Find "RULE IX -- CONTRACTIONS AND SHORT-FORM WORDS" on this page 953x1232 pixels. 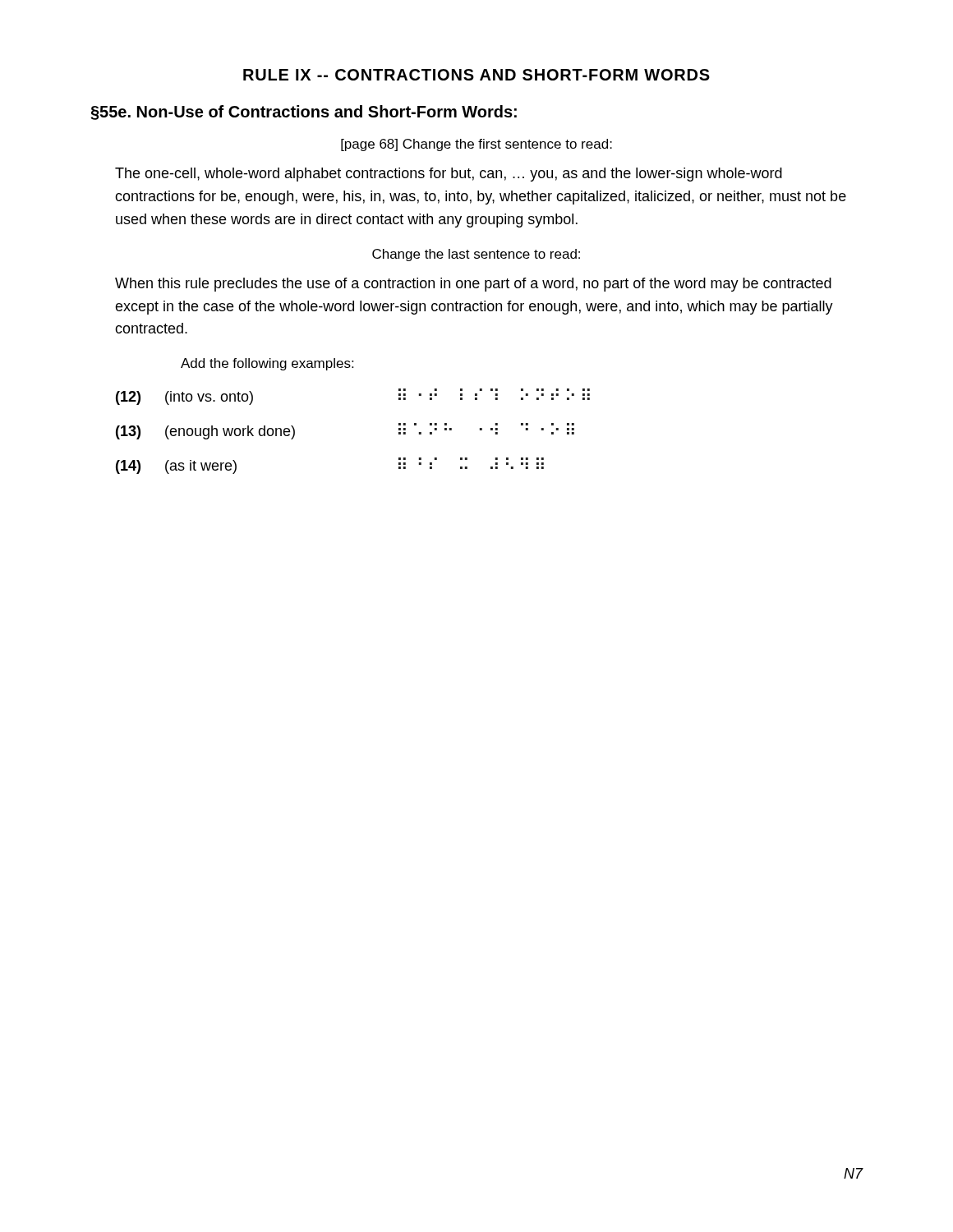pos(476,75)
